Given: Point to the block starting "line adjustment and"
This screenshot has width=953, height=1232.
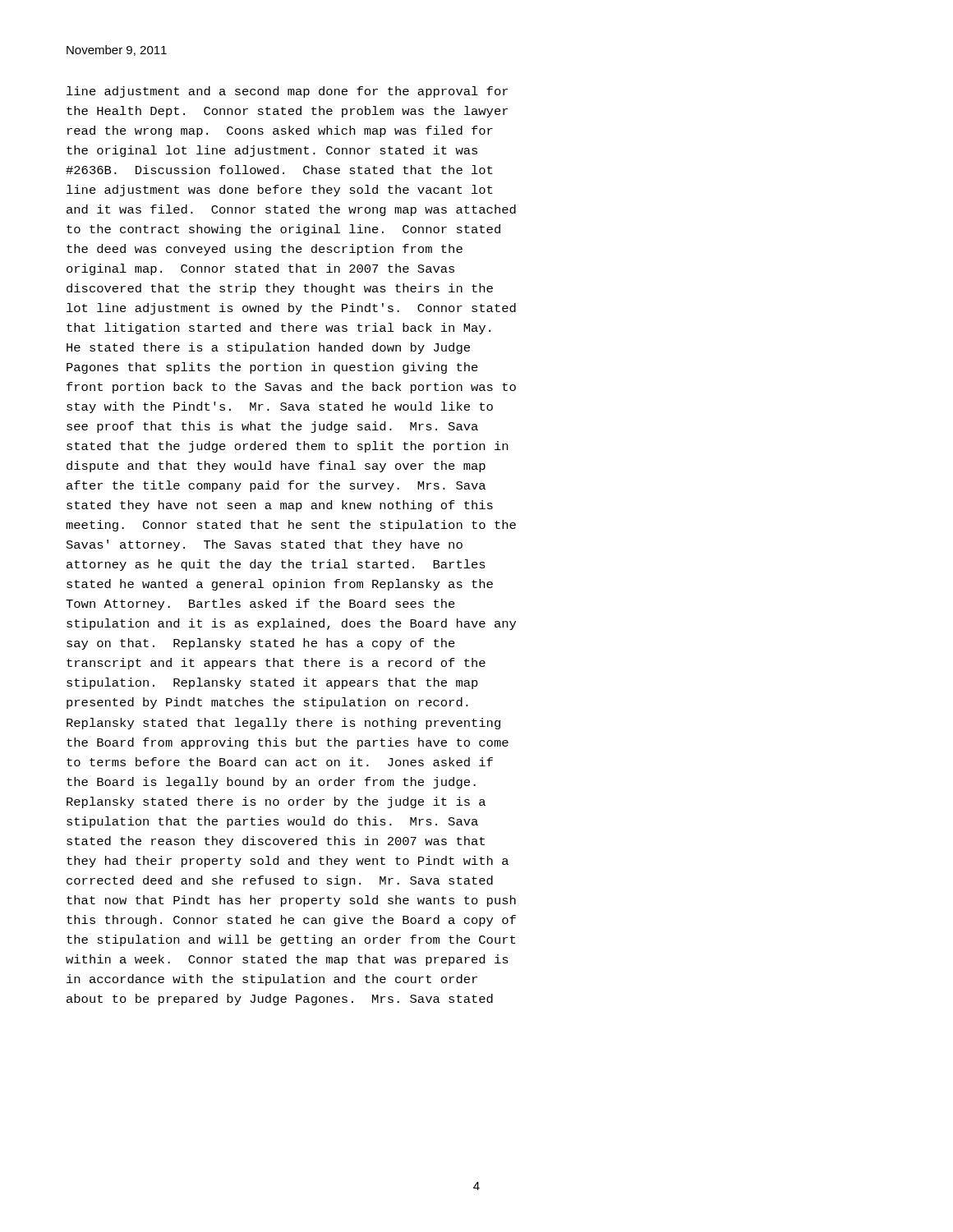Looking at the screenshot, I should tap(291, 546).
